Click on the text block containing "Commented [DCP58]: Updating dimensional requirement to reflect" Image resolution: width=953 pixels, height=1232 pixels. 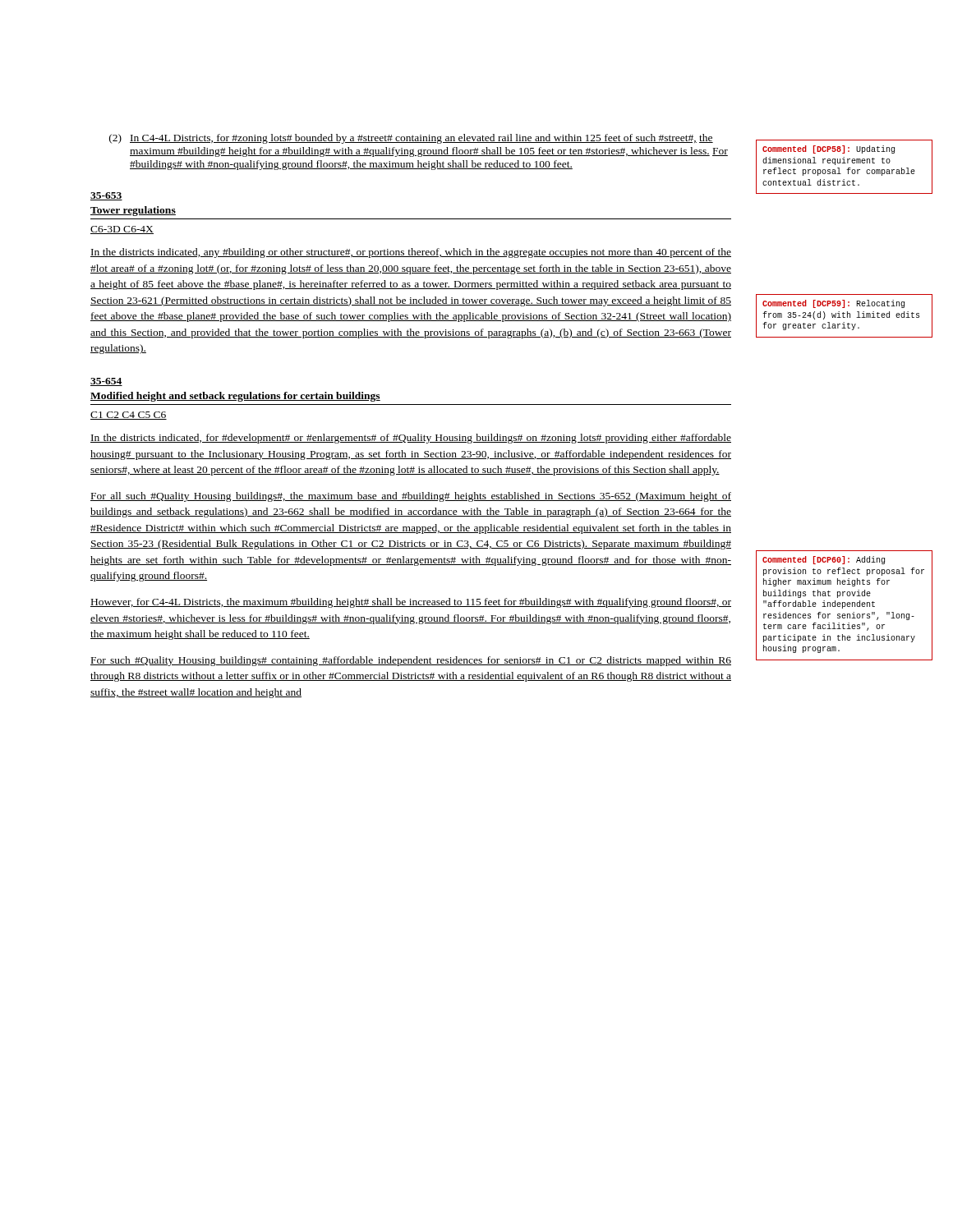tap(844, 167)
